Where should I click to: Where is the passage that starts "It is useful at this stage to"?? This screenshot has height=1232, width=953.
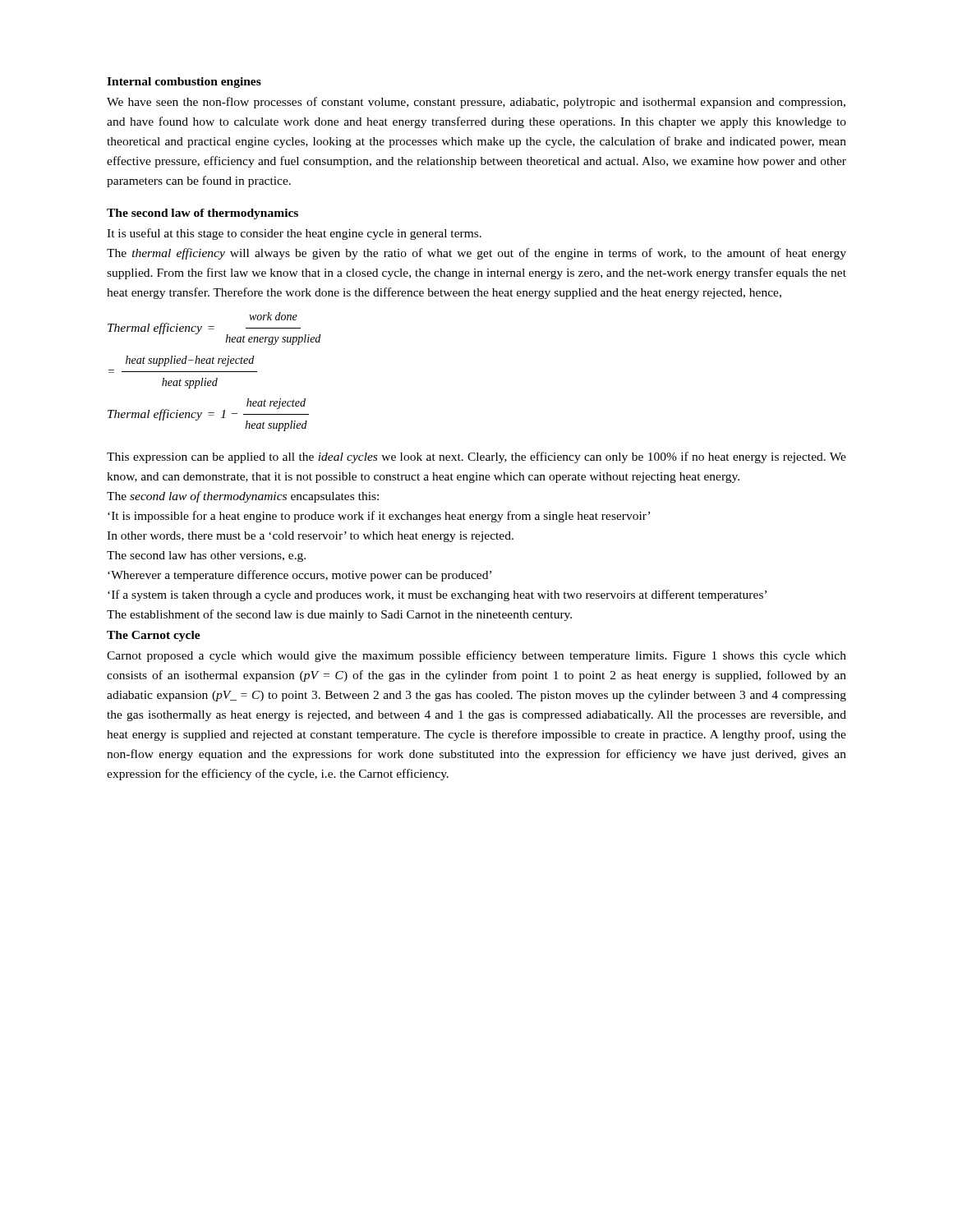point(294,233)
